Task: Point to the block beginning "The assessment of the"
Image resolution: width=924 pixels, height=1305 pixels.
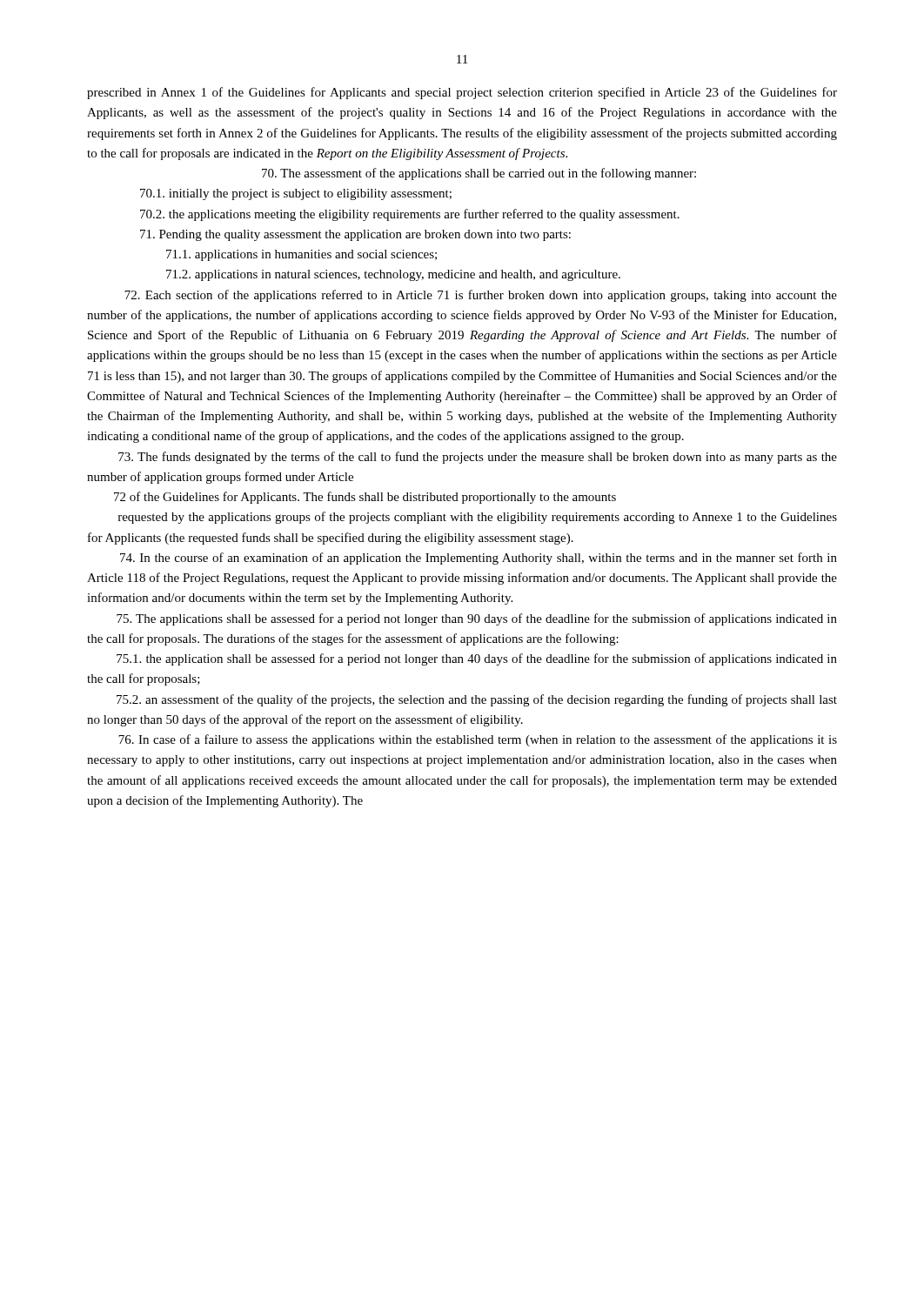Action: pos(462,174)
